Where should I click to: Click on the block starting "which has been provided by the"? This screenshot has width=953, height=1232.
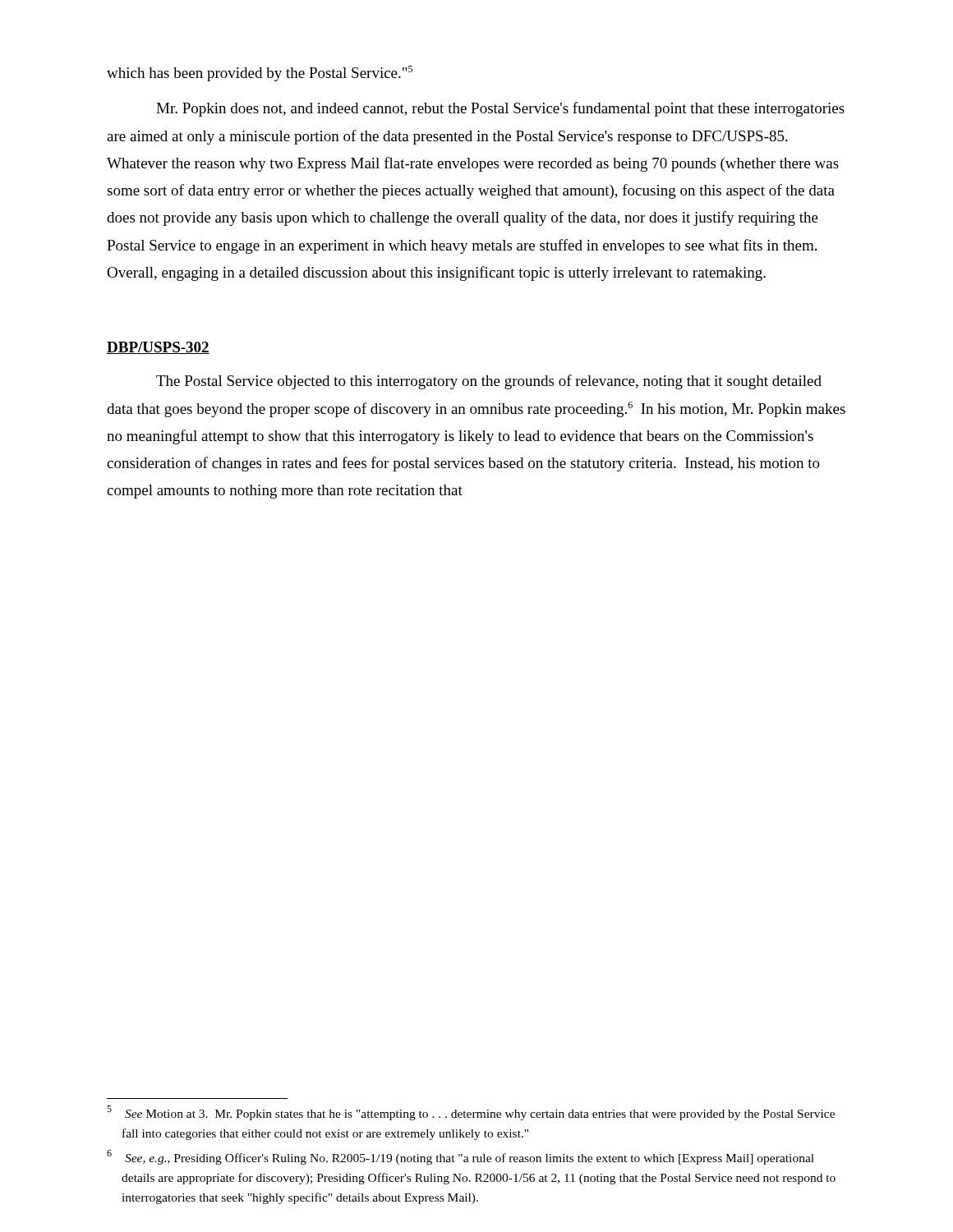260,72
